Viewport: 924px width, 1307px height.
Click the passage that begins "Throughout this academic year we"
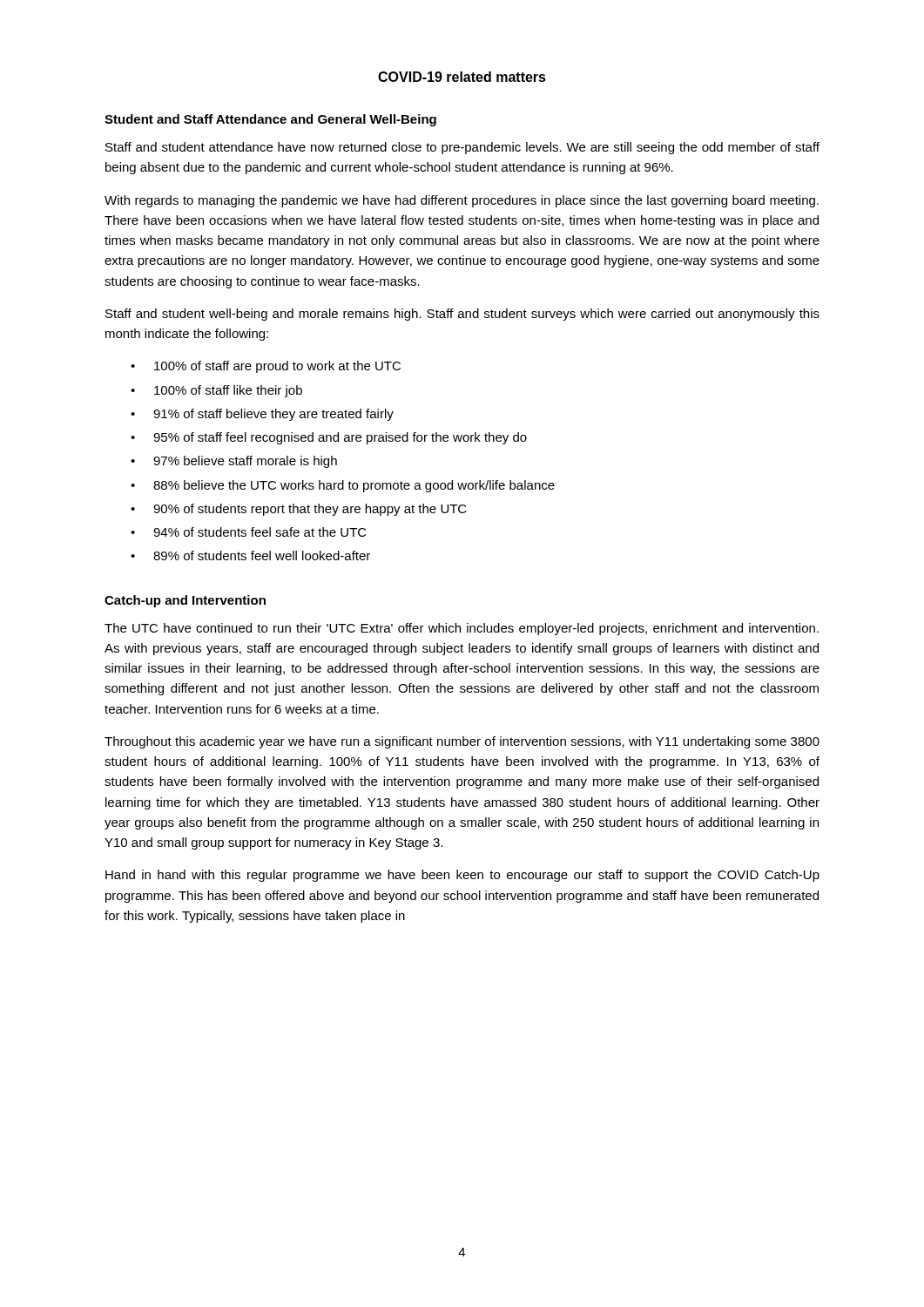pyautogui.click(x=462, y=792)
